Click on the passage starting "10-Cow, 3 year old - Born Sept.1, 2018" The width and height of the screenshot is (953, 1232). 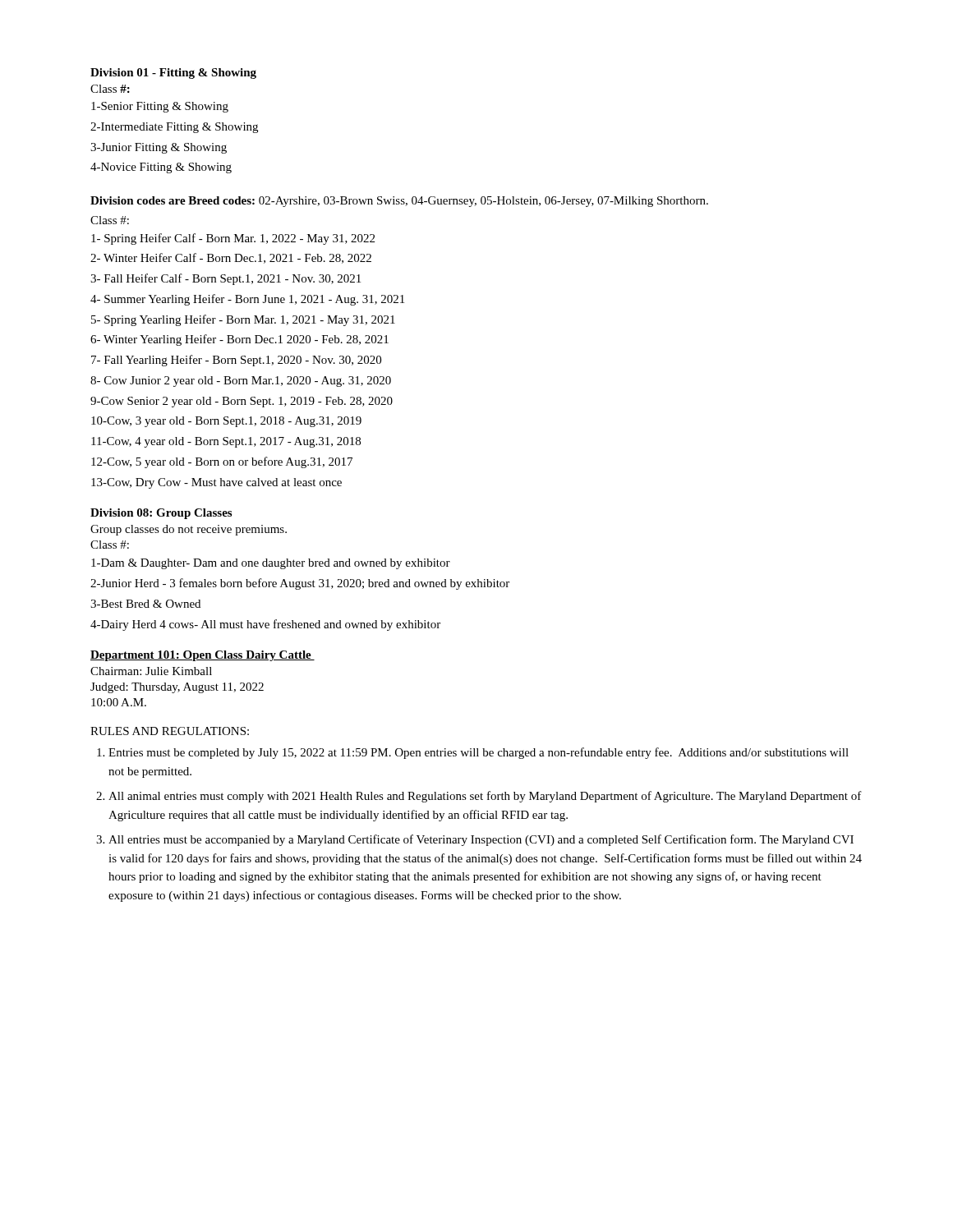(x=226, y=421)
